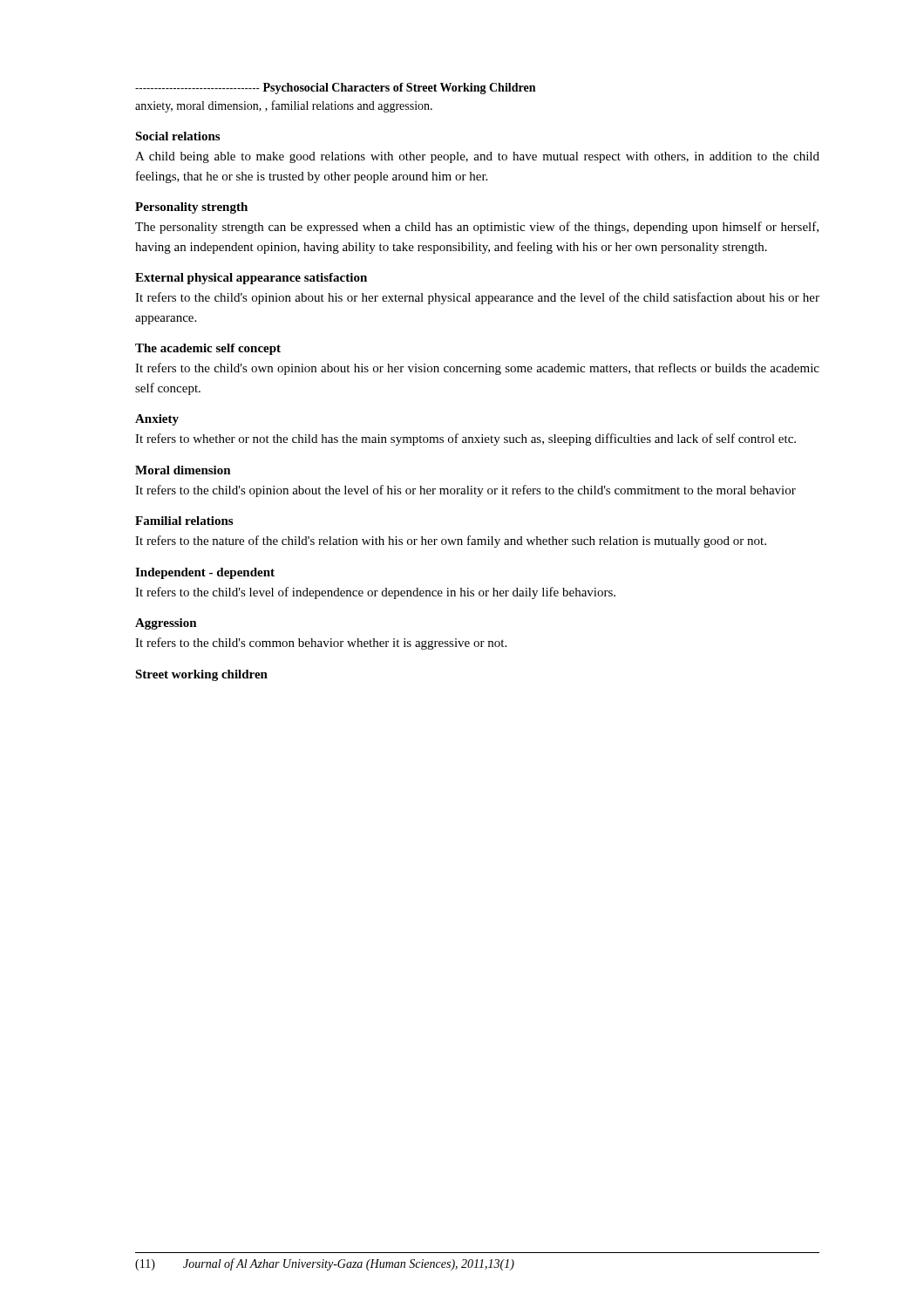This screenshot has width=924, height=1308.
Task: Locate the text block containing "It refers to the child's common"
Action: tap(321, 643)
